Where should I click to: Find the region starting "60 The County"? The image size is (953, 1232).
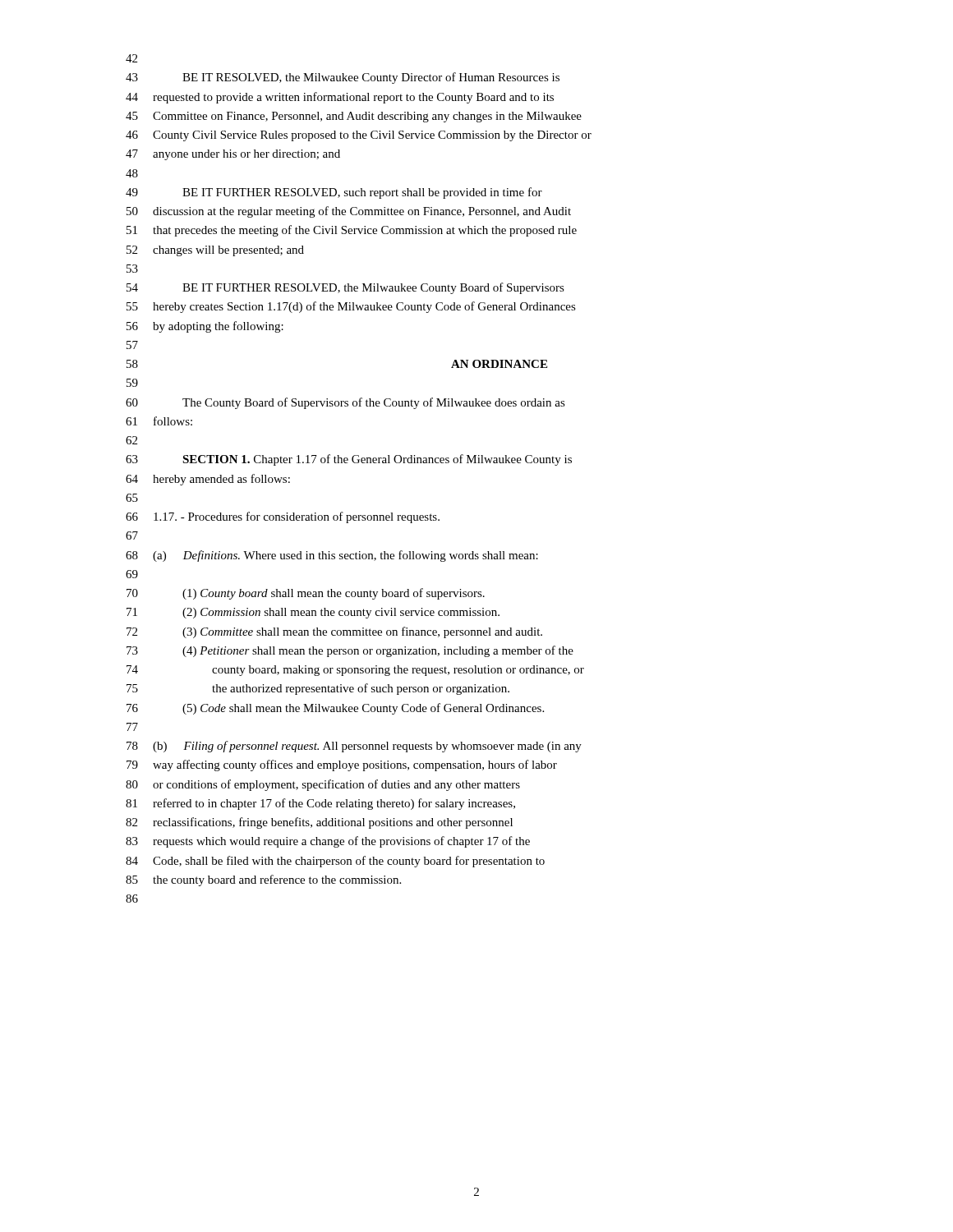point(476,403)
